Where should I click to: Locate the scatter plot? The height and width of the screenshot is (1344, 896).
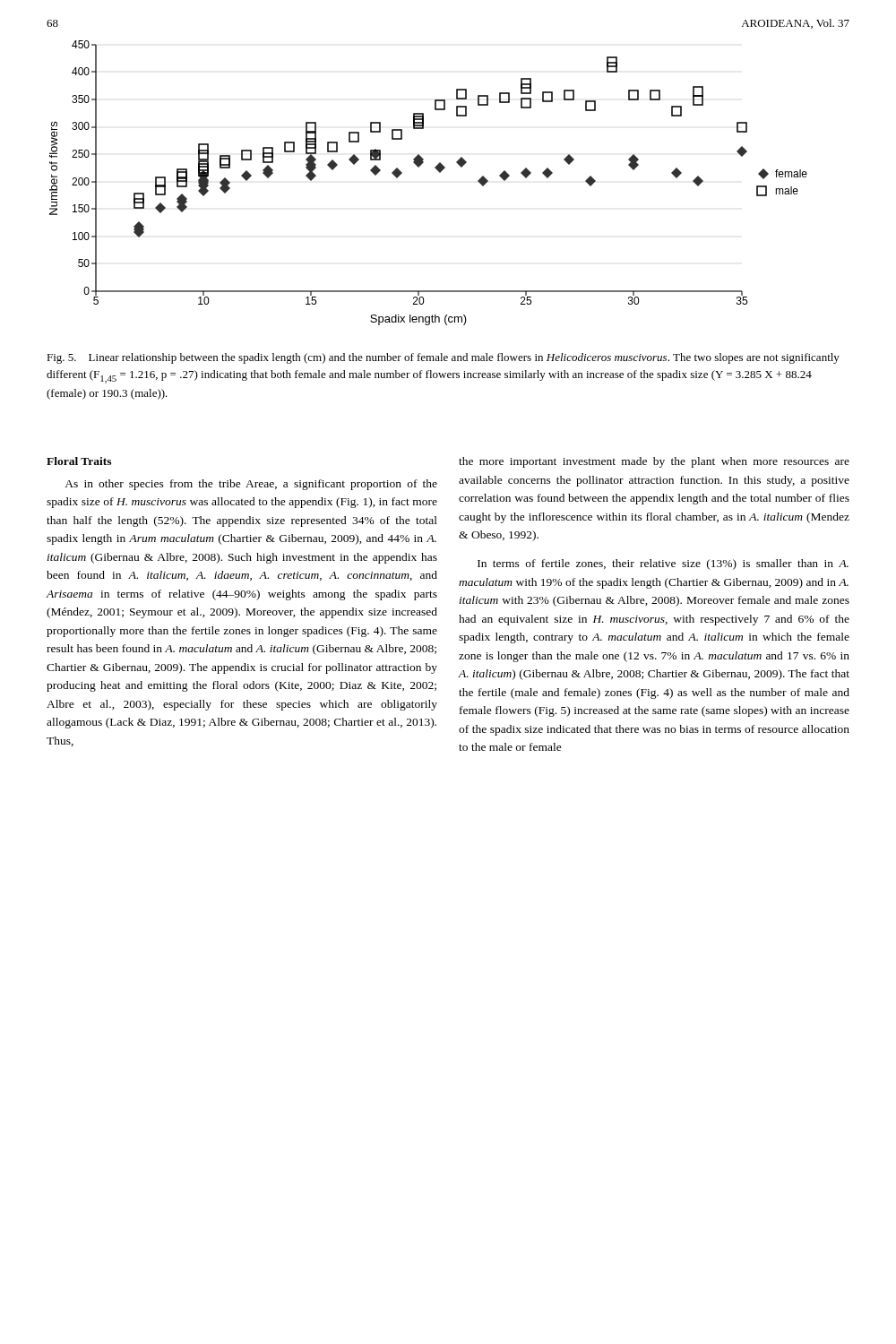click(448, 188)
